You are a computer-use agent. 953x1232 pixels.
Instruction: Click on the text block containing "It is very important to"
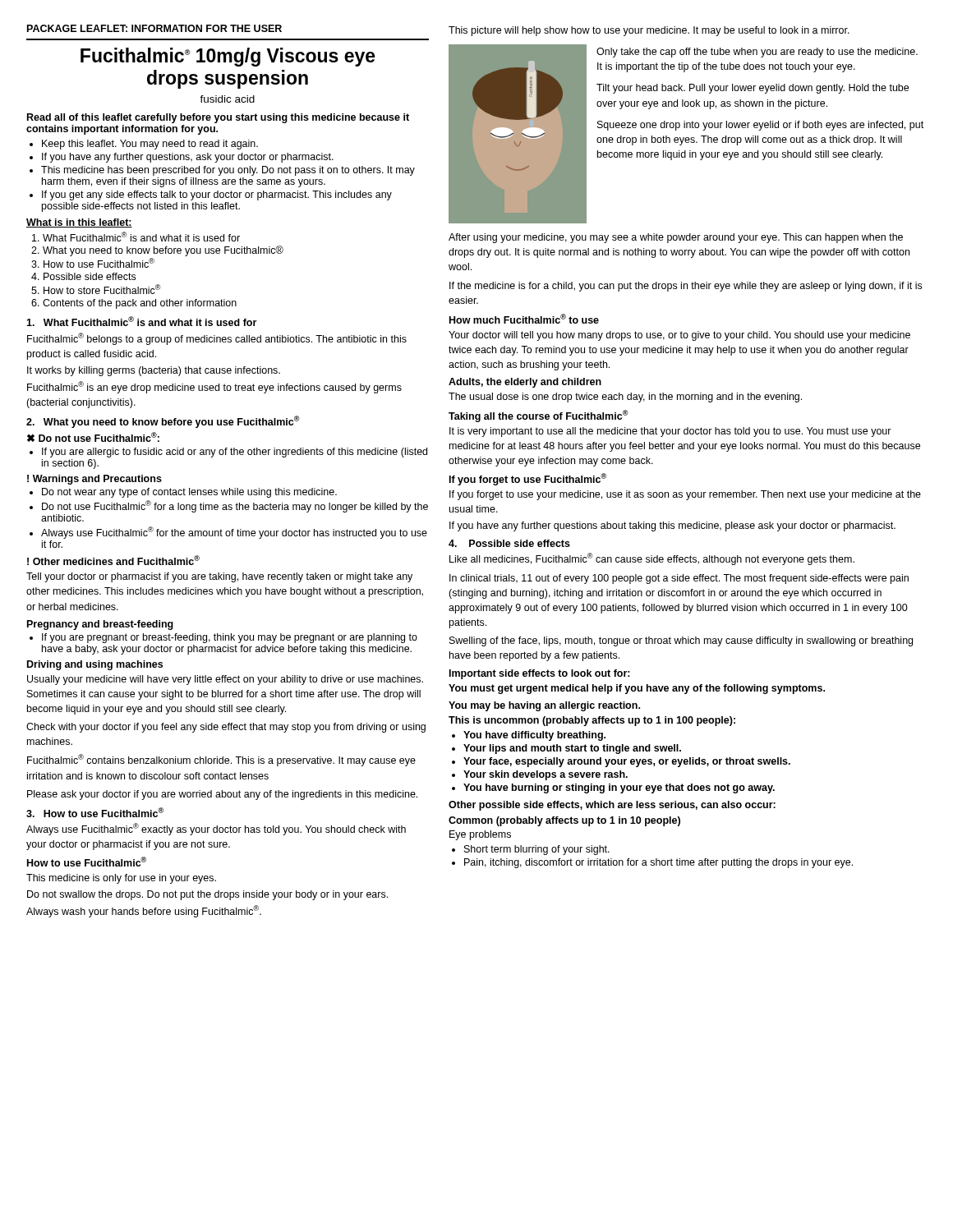coord(688,446)
